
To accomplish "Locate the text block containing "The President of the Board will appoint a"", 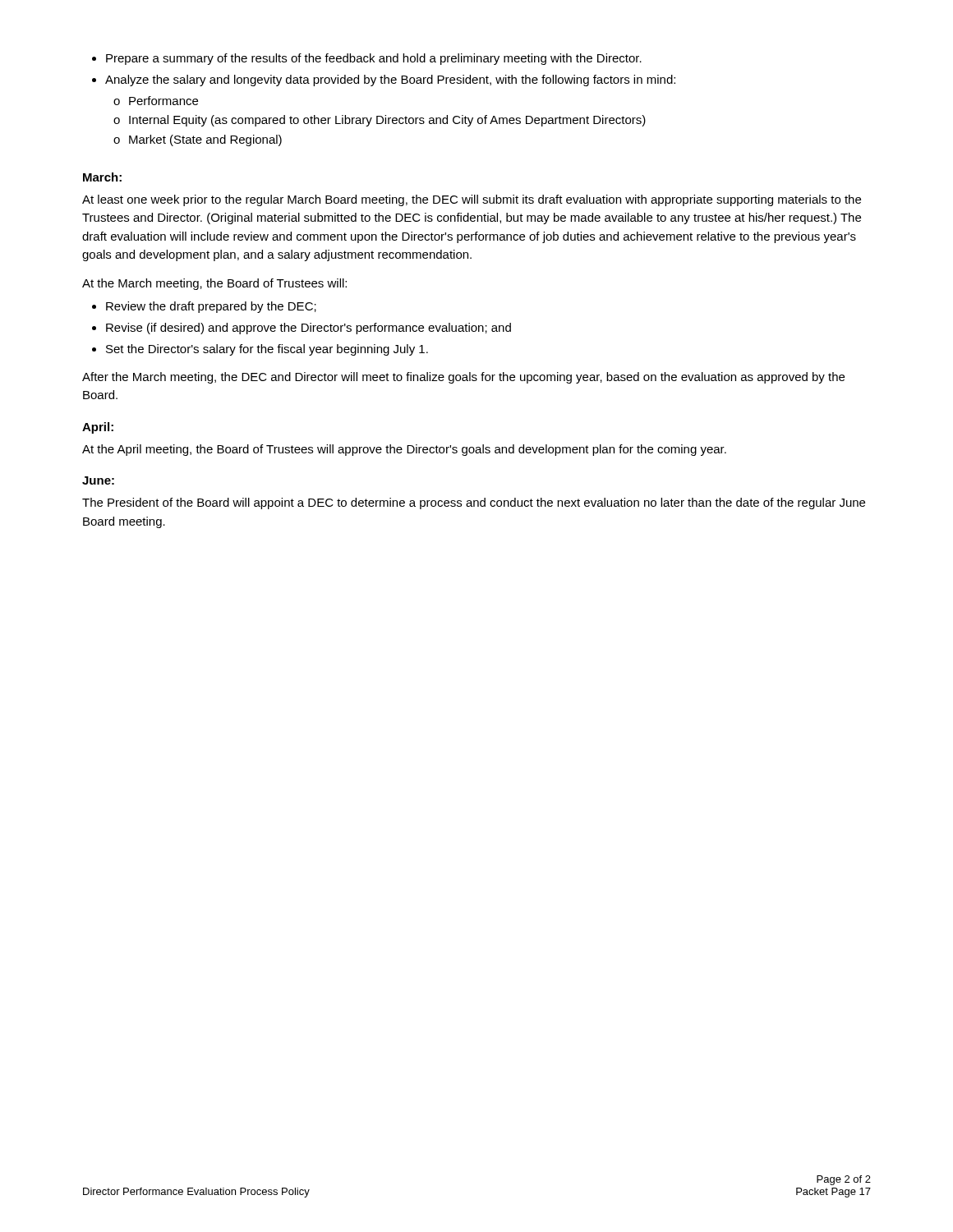I will pos(474,511).
